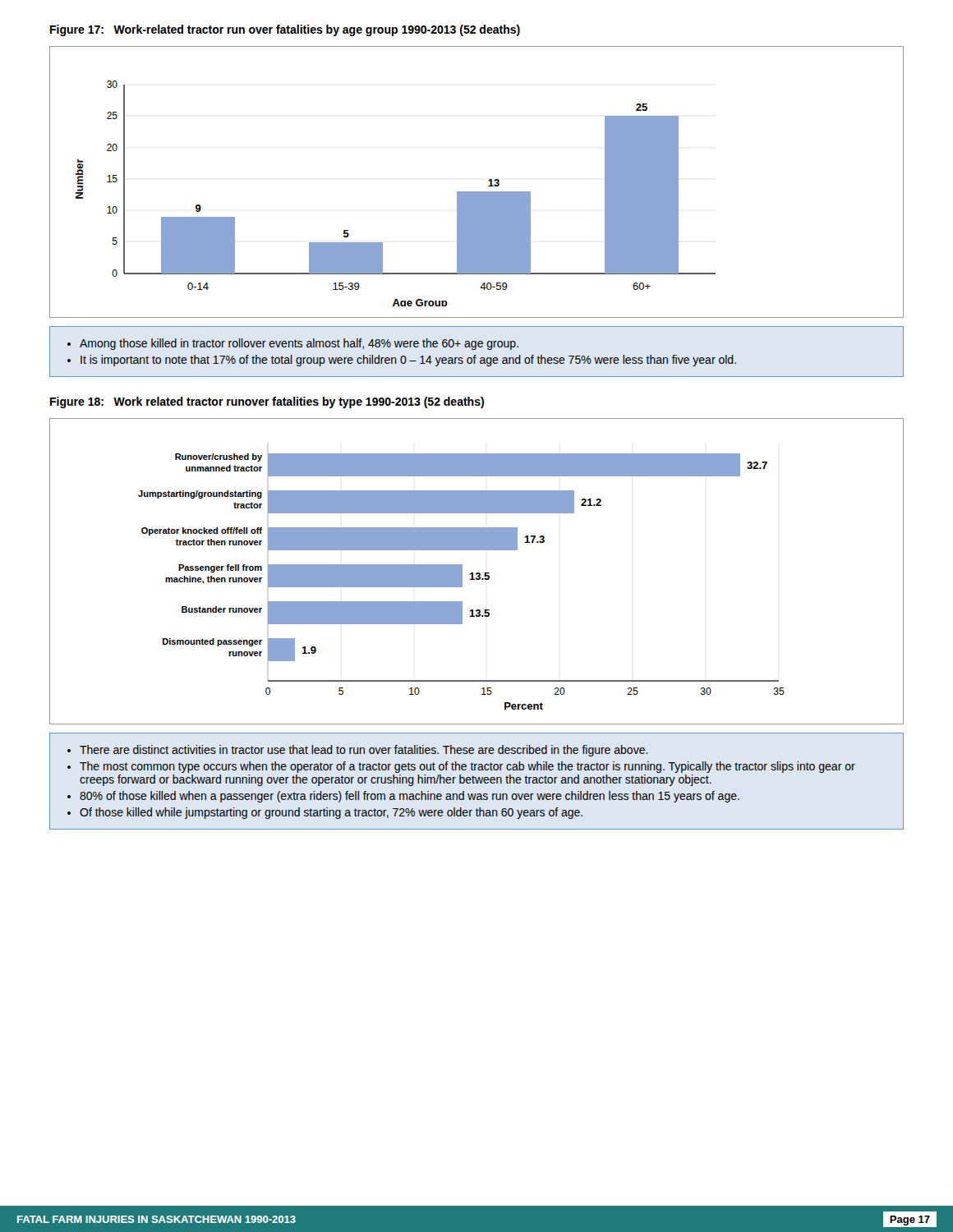Locate the element starting "80% of those killed"
Image resolution: width=953 pixels, height=1232 pixels.
pos(410,796)
